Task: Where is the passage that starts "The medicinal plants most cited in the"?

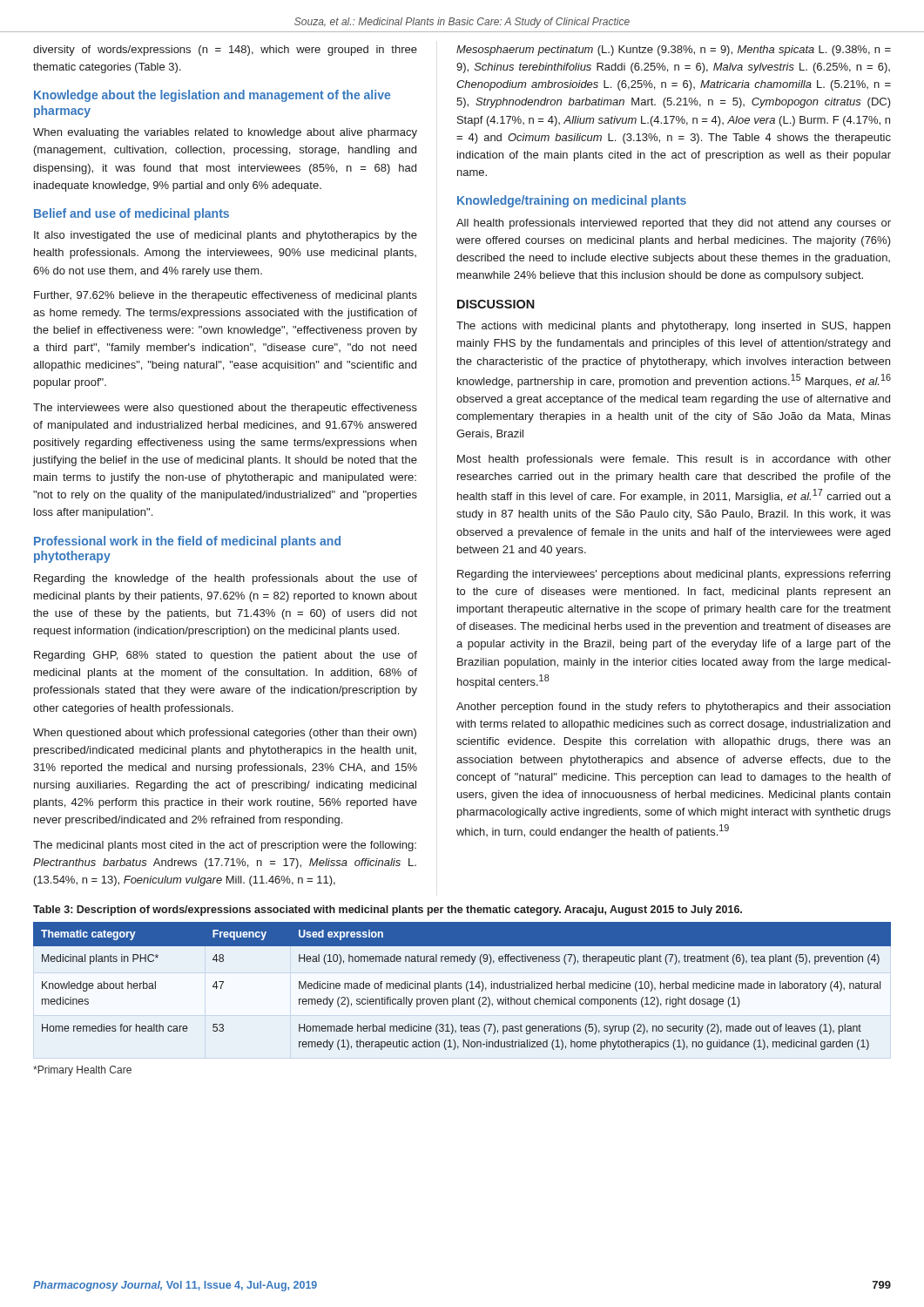Action: [x=225, y=862]
